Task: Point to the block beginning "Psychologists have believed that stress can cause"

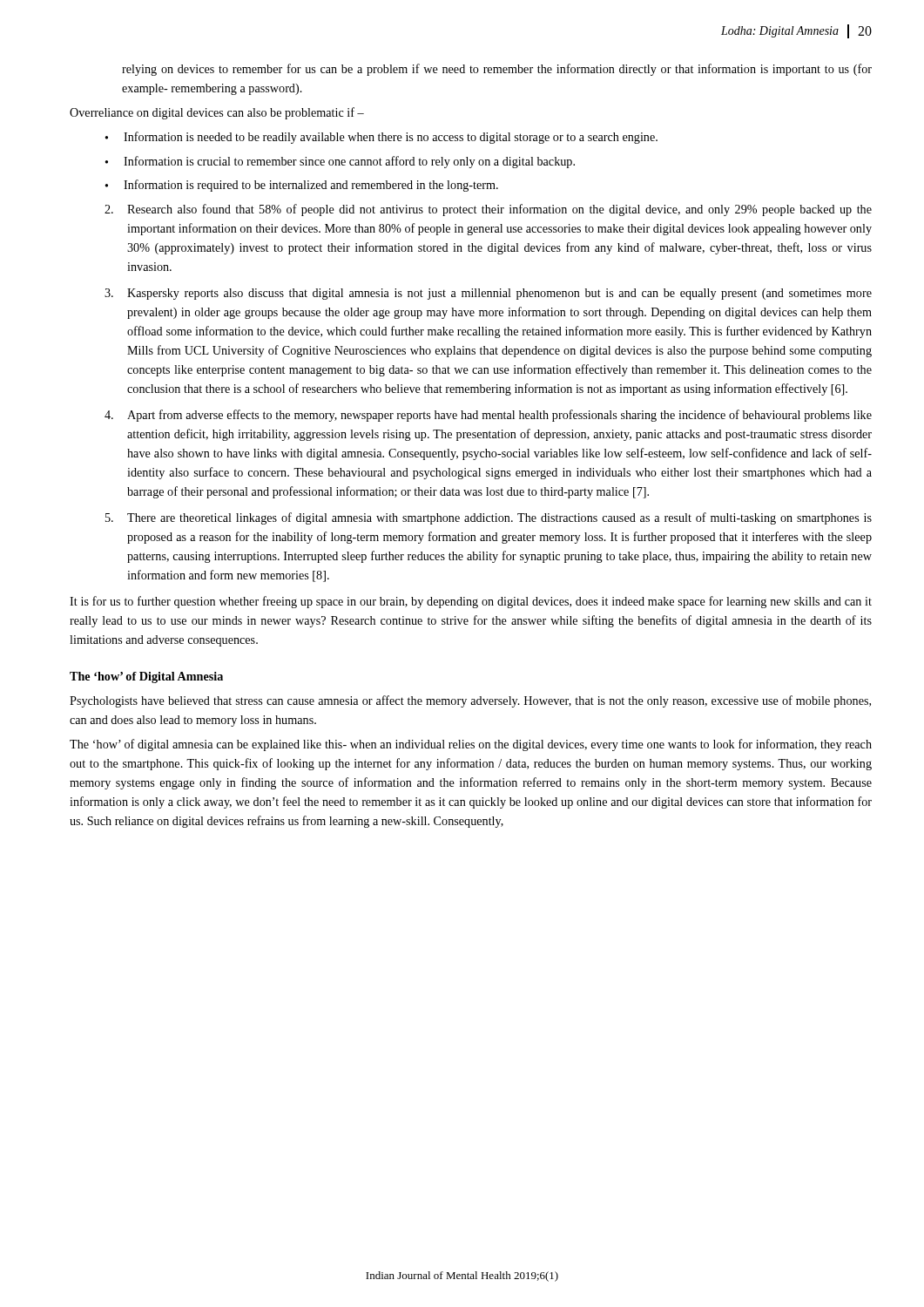Action: [x=471, y=710]
